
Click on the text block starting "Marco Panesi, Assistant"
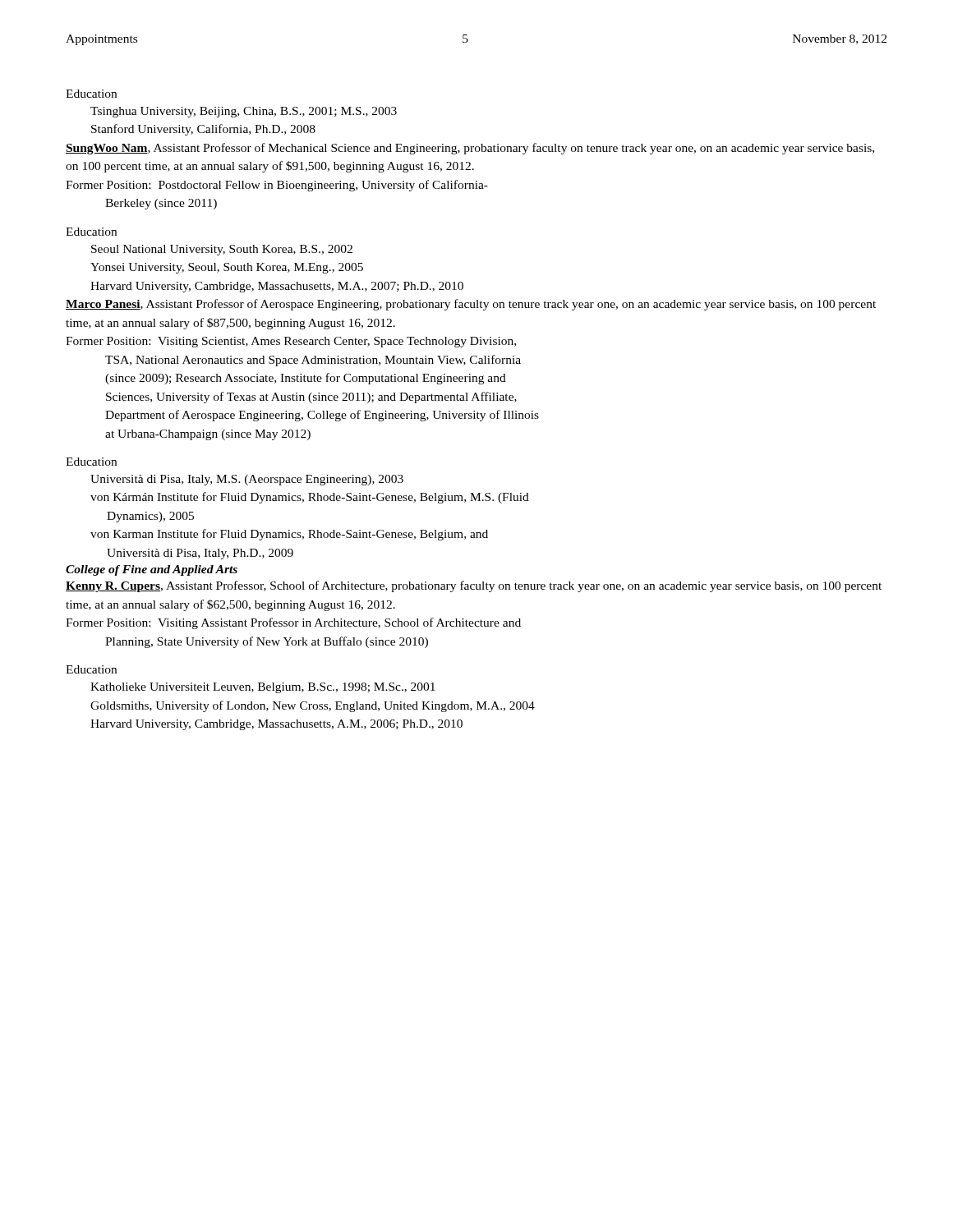[476, 313]
